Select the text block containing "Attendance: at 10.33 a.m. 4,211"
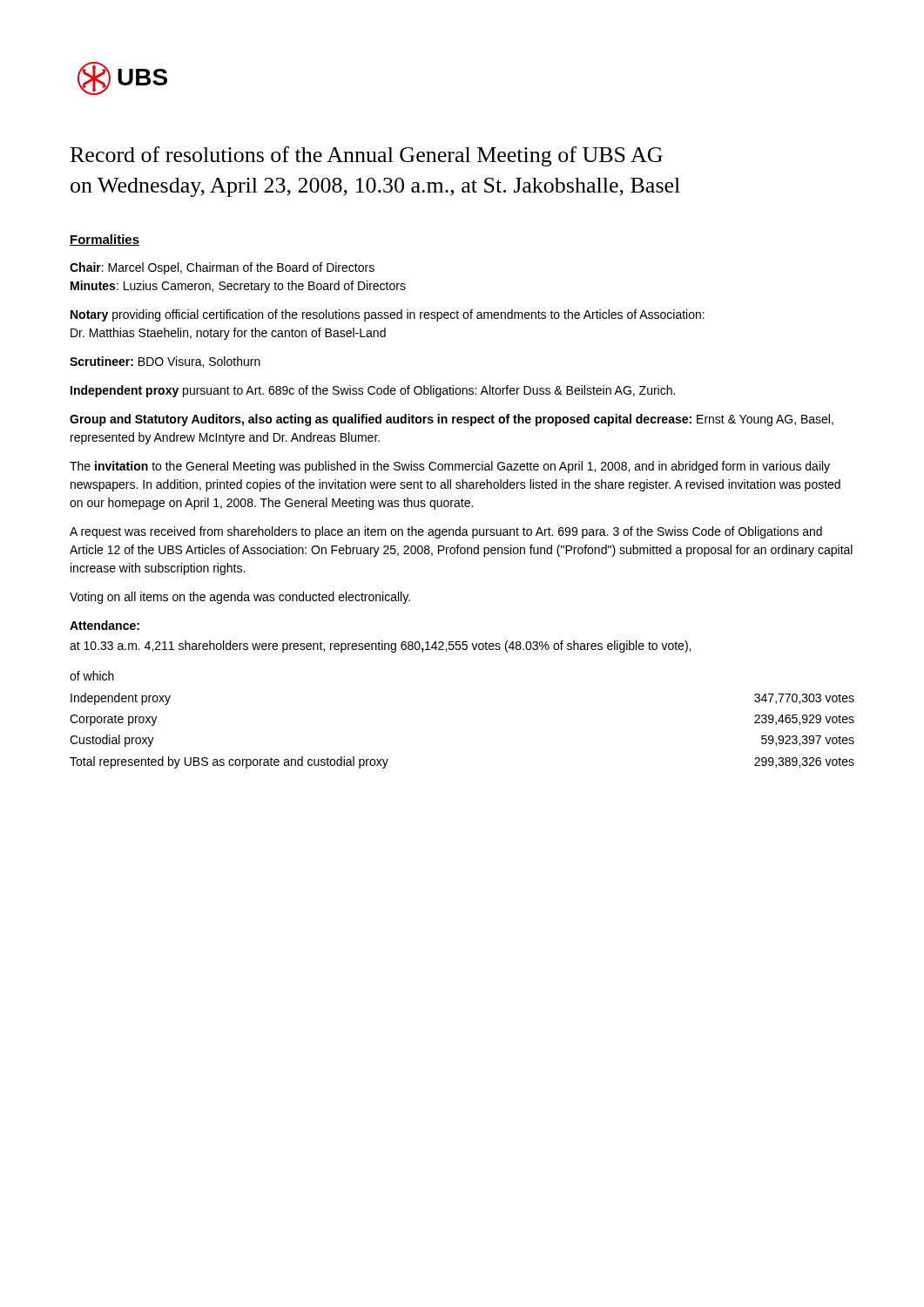This screenshot has width=924, height=1307. (x=462, y=635)
